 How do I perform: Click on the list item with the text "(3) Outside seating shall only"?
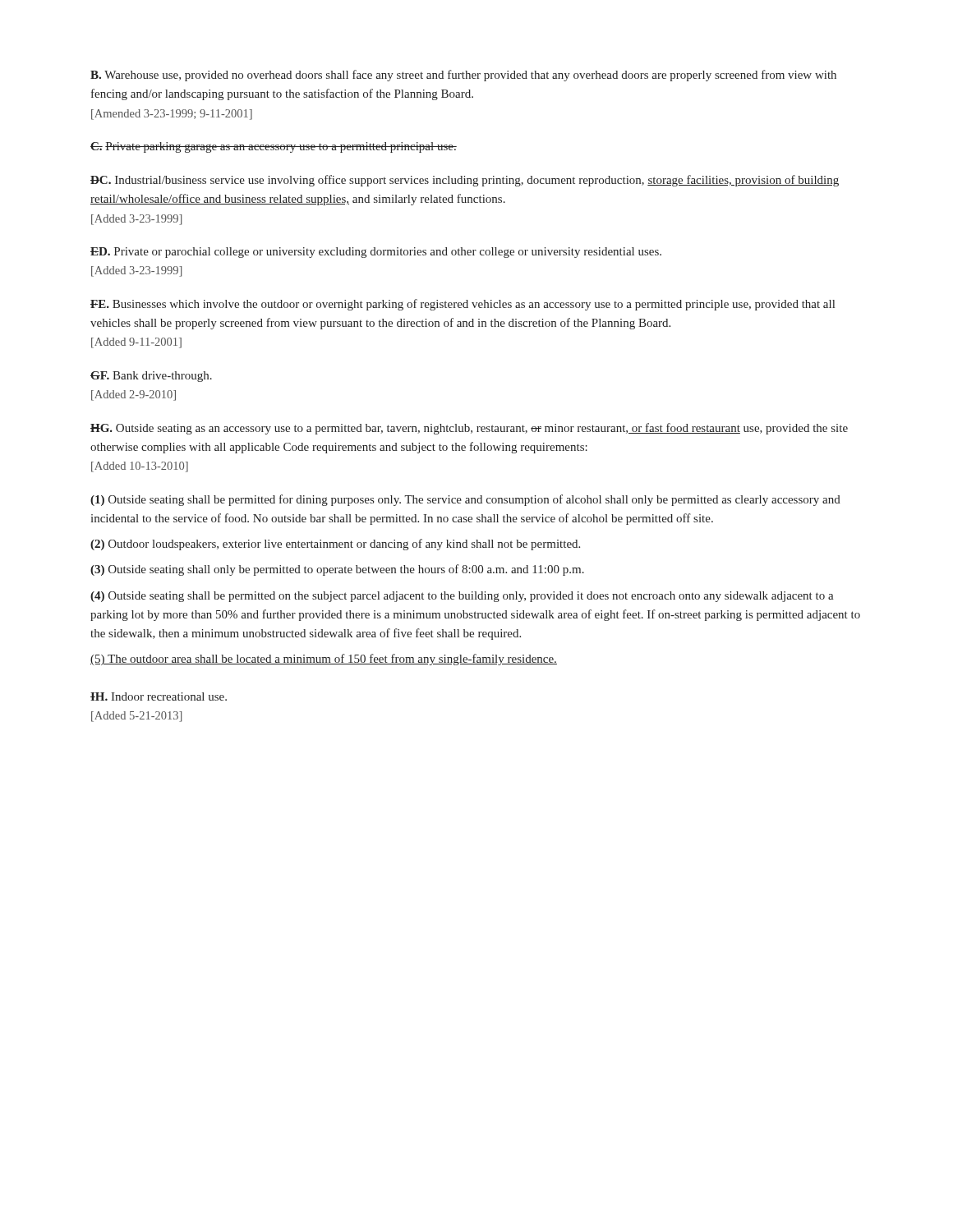tap(476, 570)
